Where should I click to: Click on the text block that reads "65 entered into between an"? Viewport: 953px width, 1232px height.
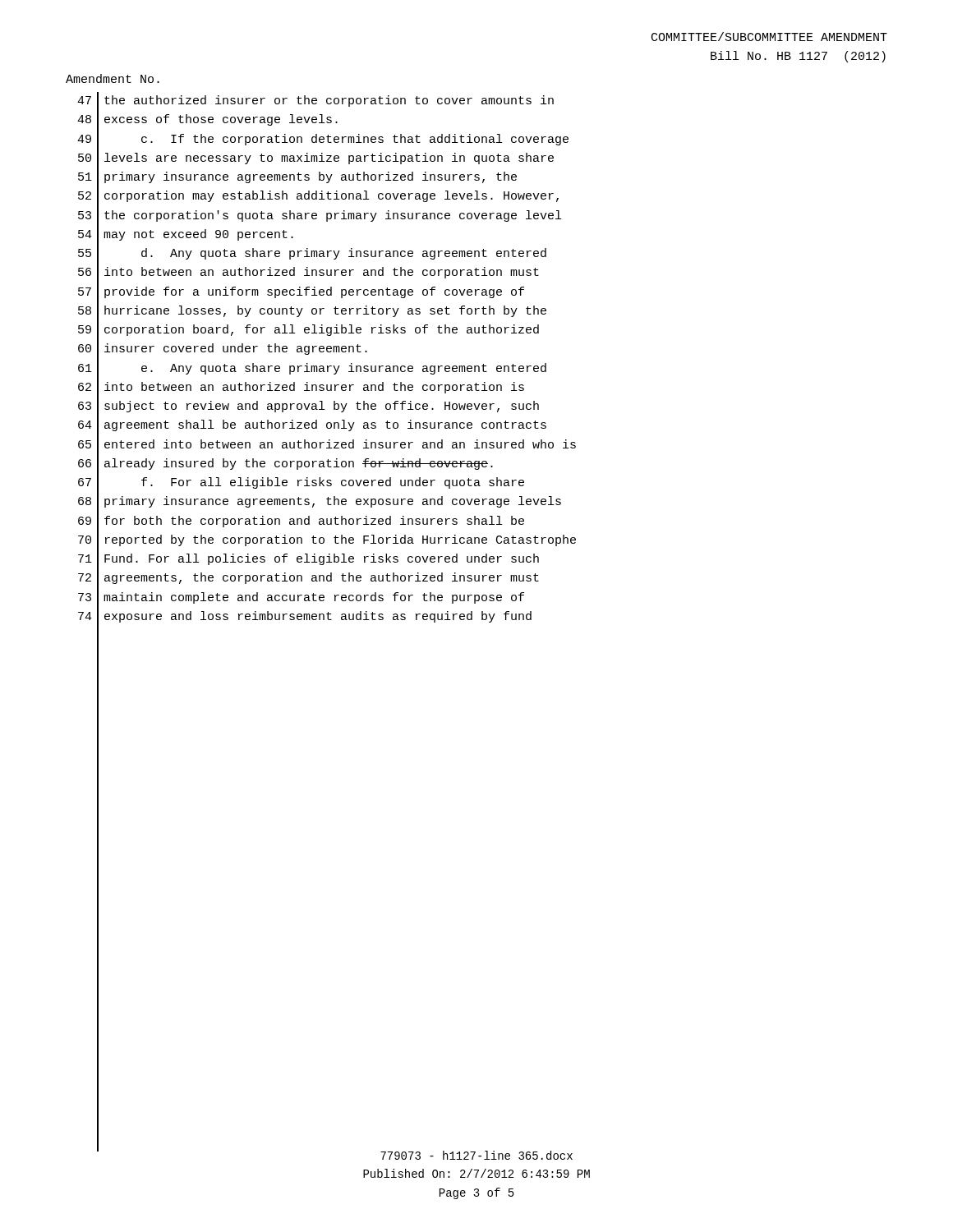tap(468, 445)
